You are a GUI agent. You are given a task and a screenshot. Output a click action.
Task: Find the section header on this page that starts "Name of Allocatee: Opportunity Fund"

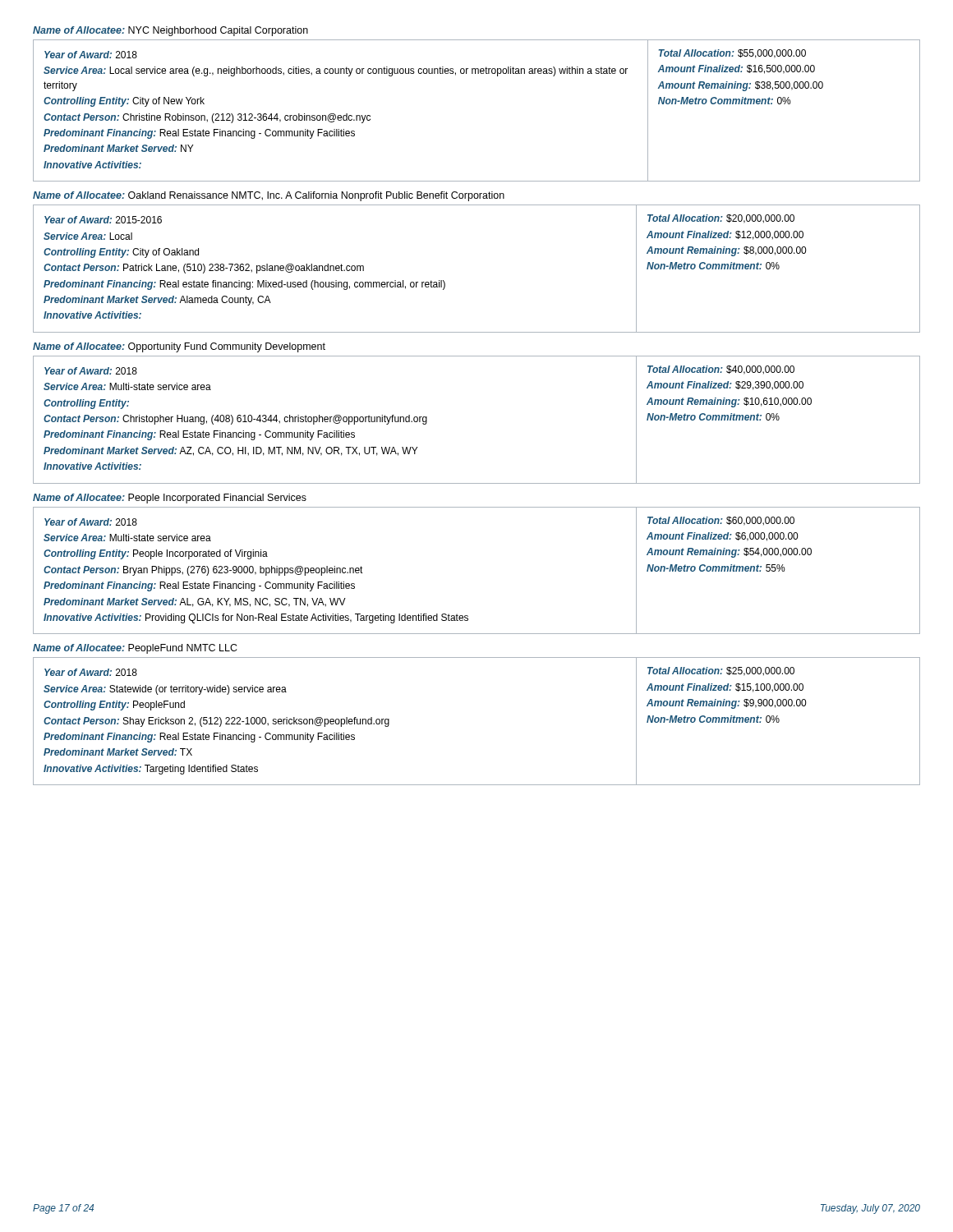click(x=179, y=346)
